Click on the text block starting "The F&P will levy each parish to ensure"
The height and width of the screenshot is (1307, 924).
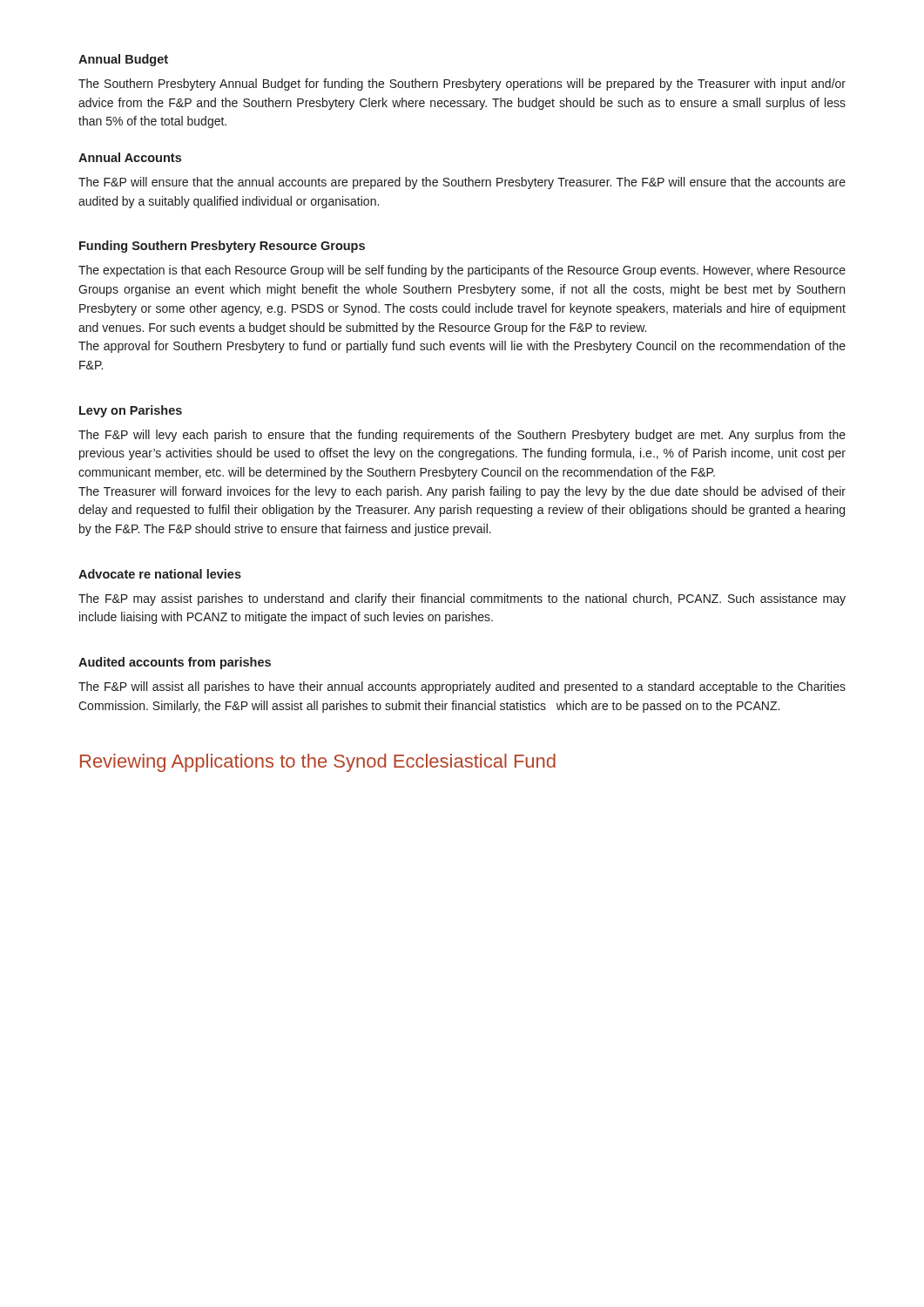pos(462,482)
